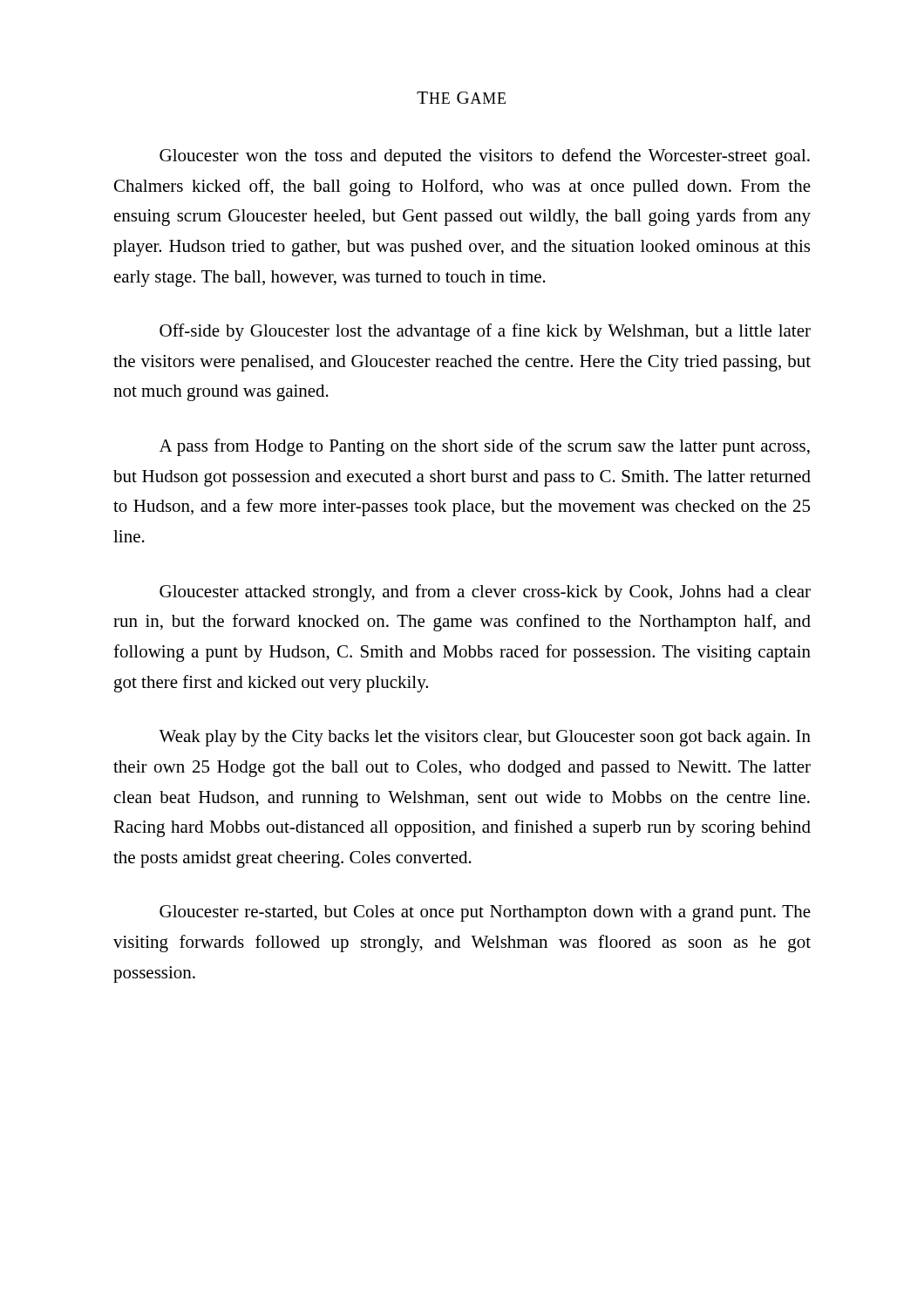
Task: Select the passage starting "A pass from Hodge to"
Action: (462, 491)
